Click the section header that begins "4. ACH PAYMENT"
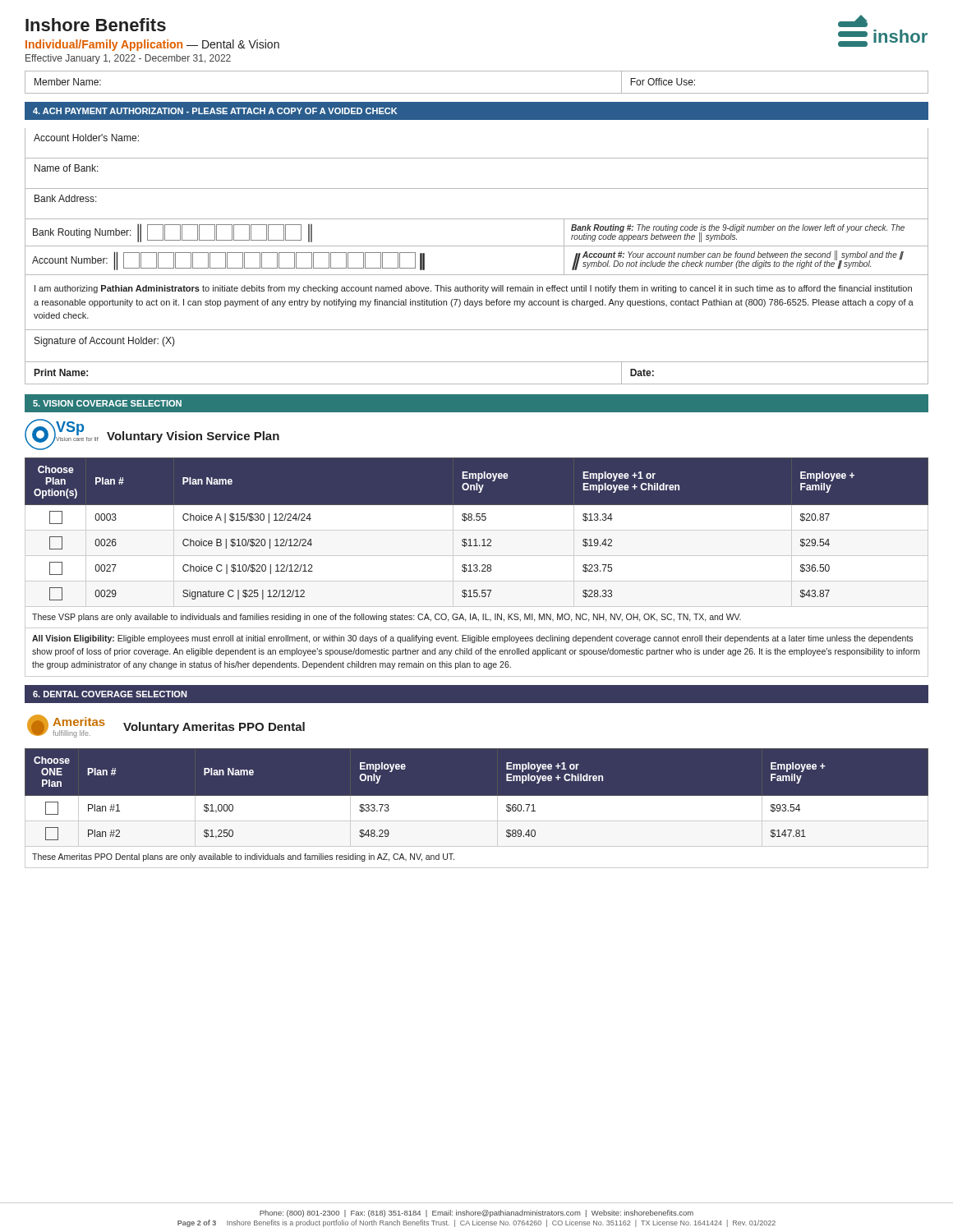Viewport: 953px width, 1232px height. point(215,111)
